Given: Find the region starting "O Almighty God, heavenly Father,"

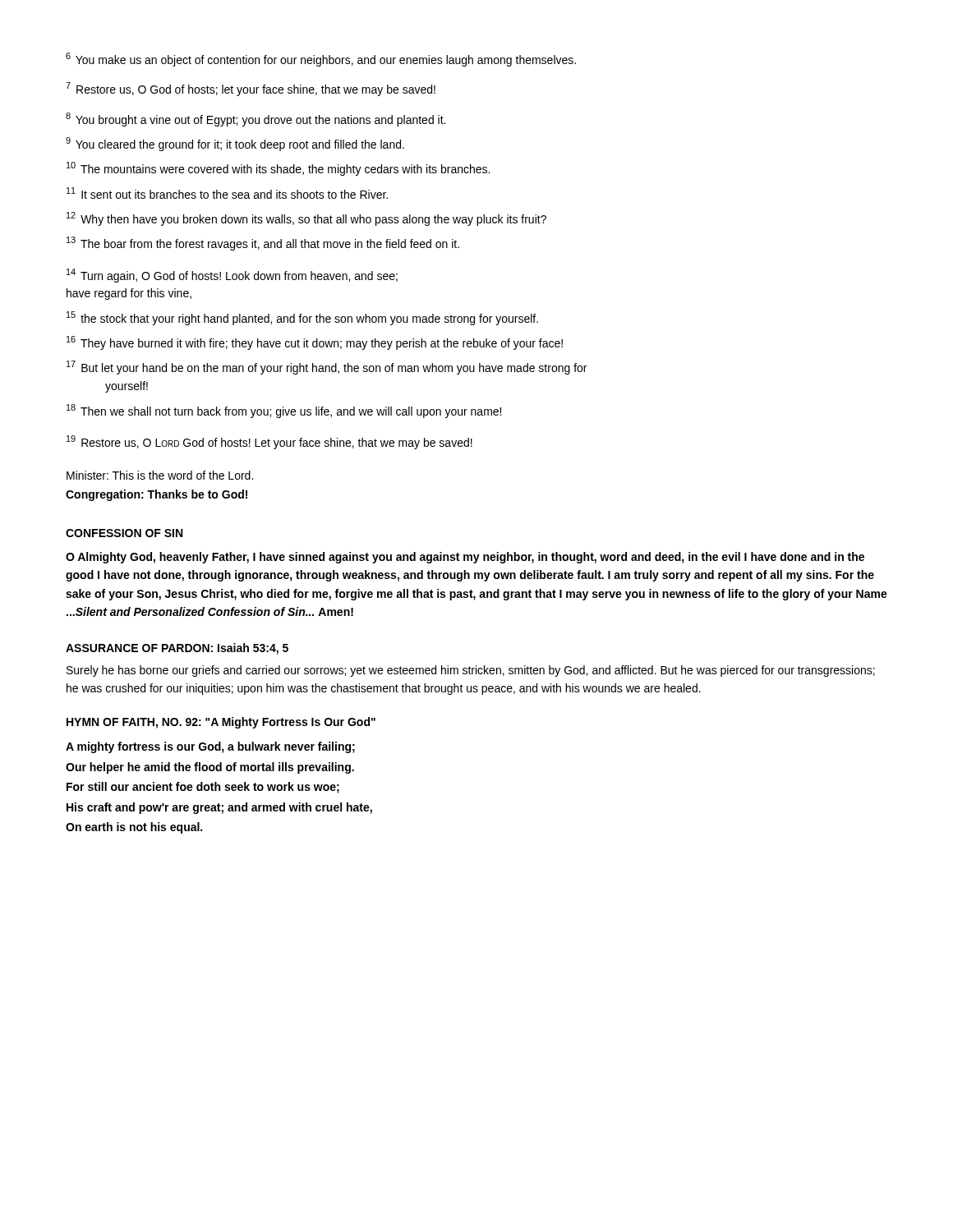Looking at the screenshot, I should [476, 584].
